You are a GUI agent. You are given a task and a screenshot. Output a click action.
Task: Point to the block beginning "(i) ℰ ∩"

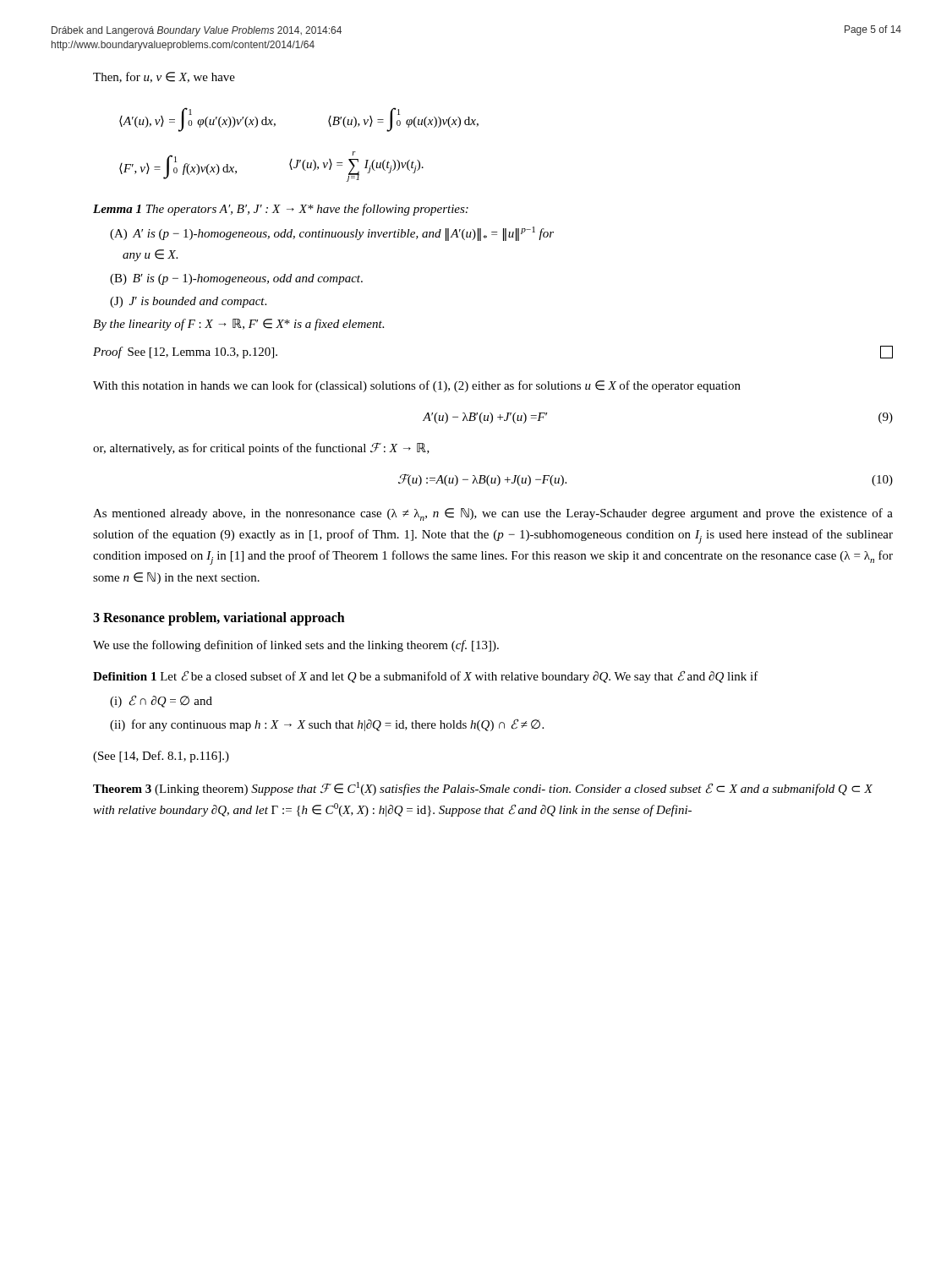click(x=161, y=701)
